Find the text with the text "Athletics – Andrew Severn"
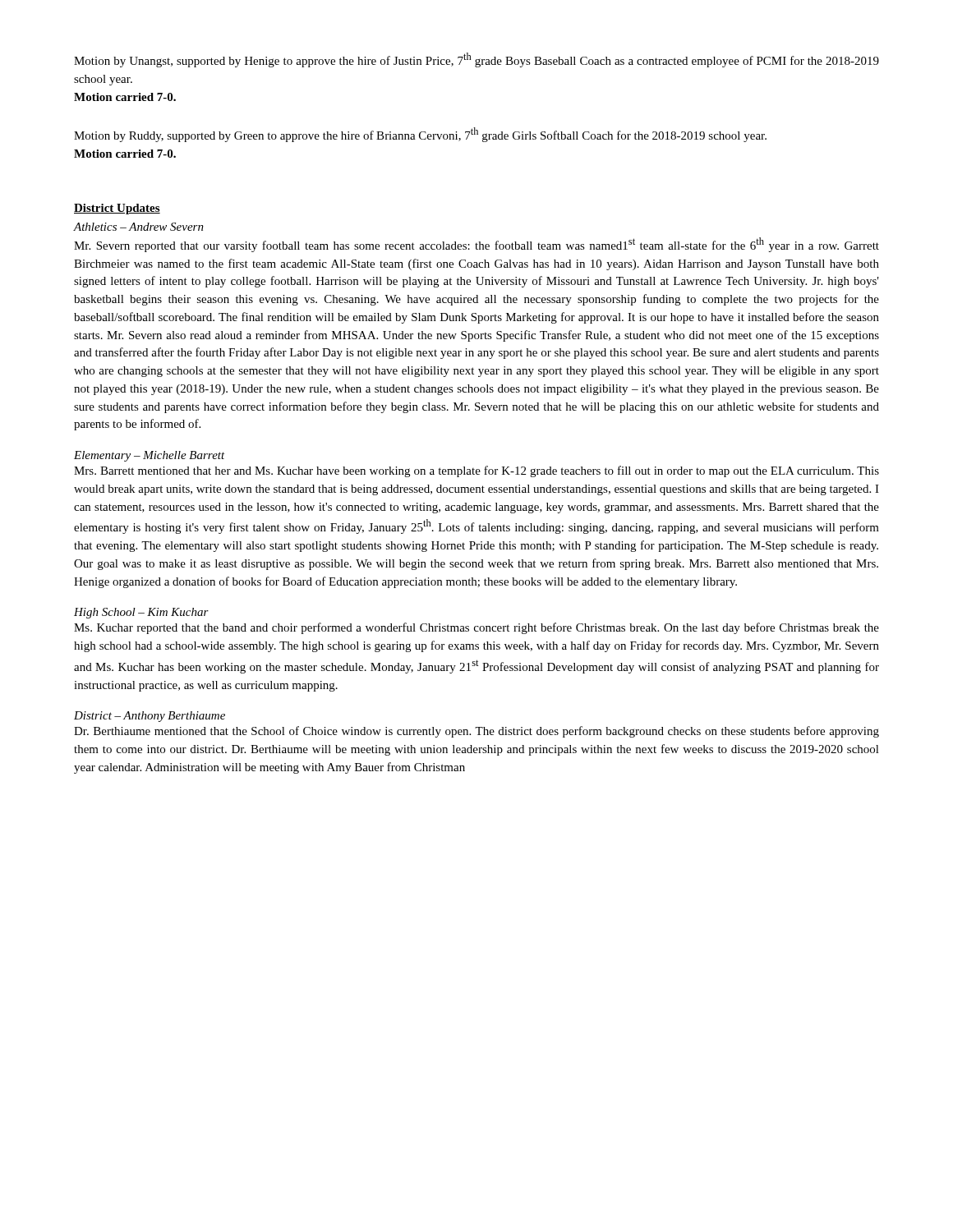Viewport: 953px width, 1232px height. tap(139, 227)
